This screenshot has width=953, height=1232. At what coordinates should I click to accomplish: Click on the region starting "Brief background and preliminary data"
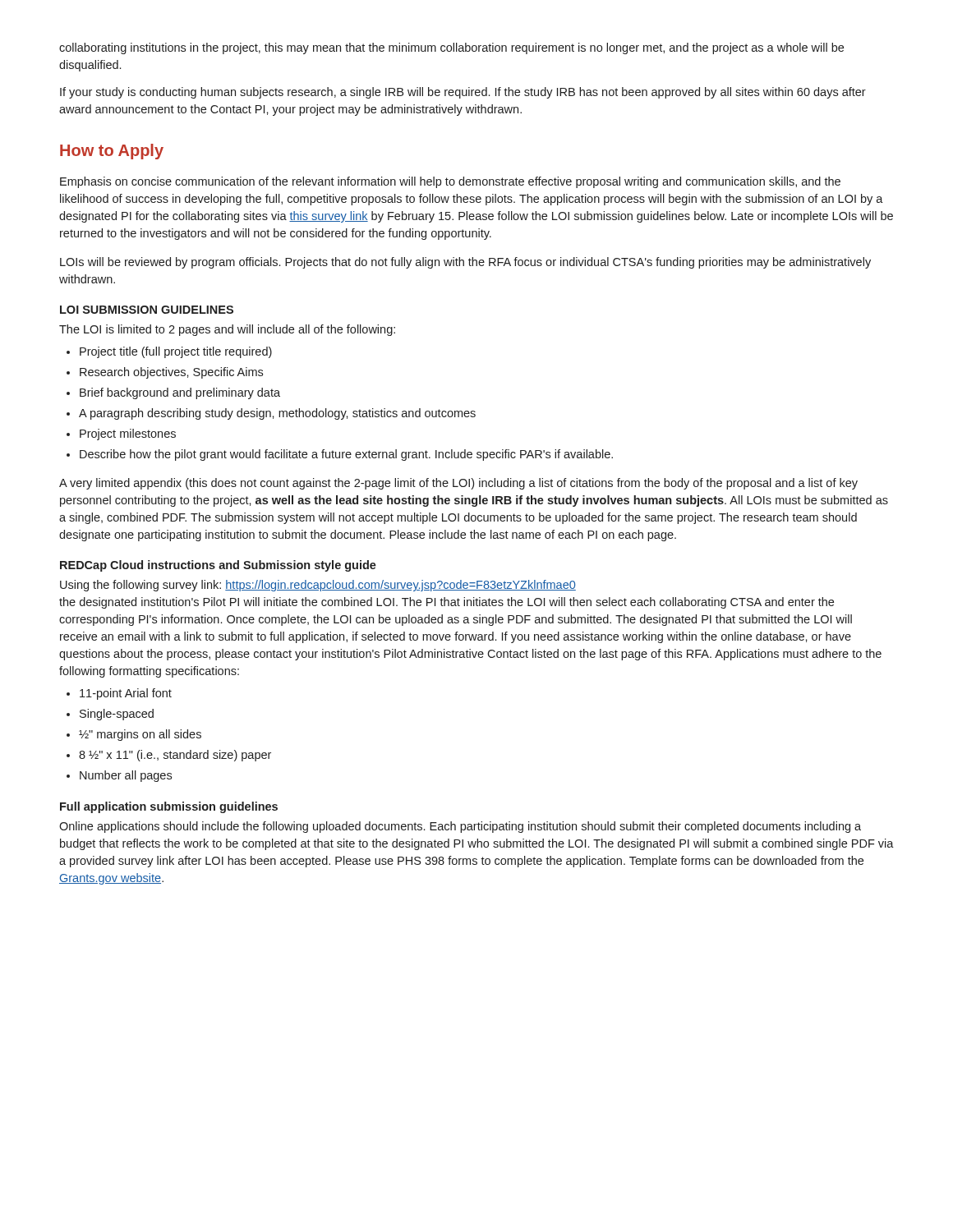click(x=180, y=393)
